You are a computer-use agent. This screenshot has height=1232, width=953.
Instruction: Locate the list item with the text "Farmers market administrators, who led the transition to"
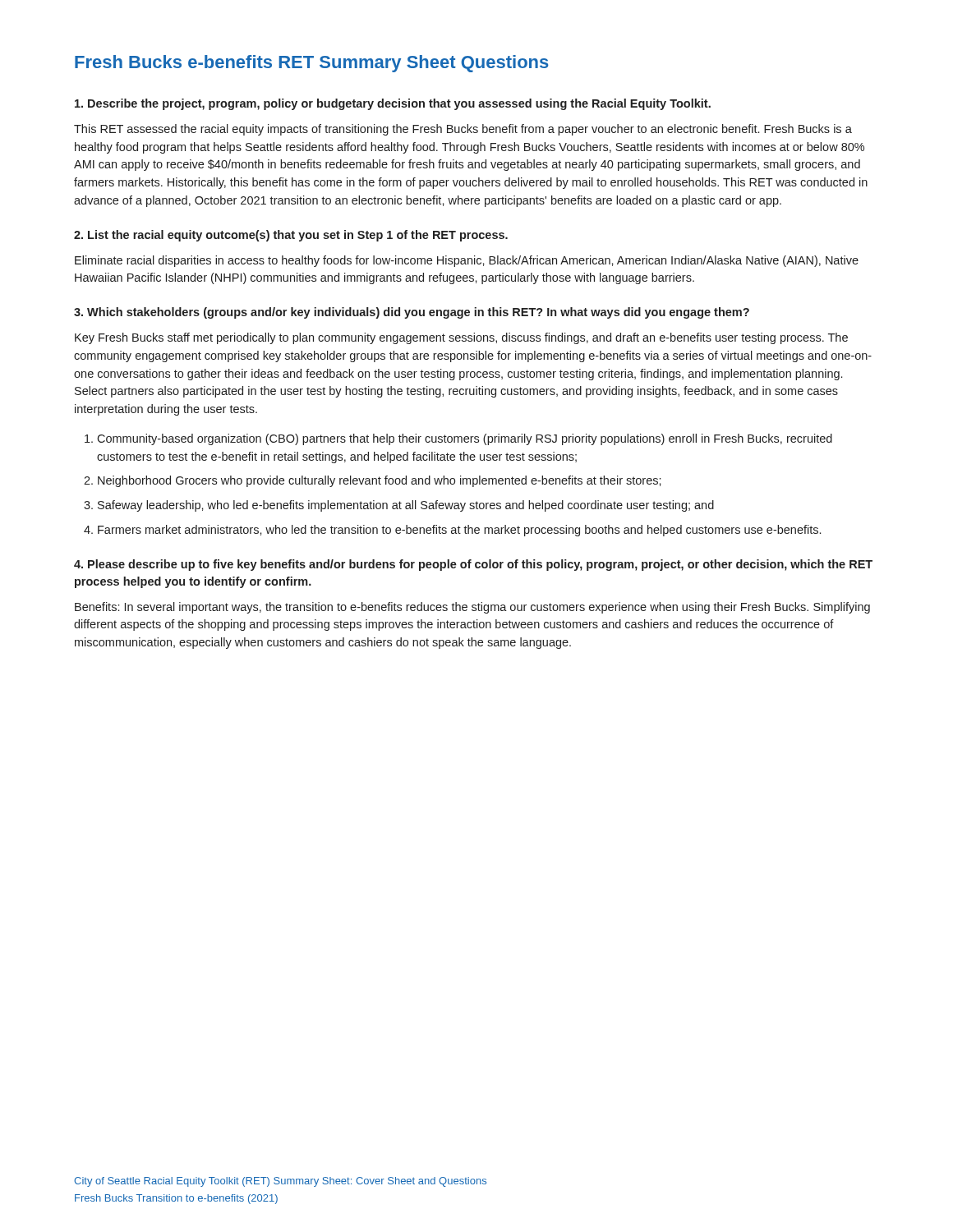click(x=459, y=530)
